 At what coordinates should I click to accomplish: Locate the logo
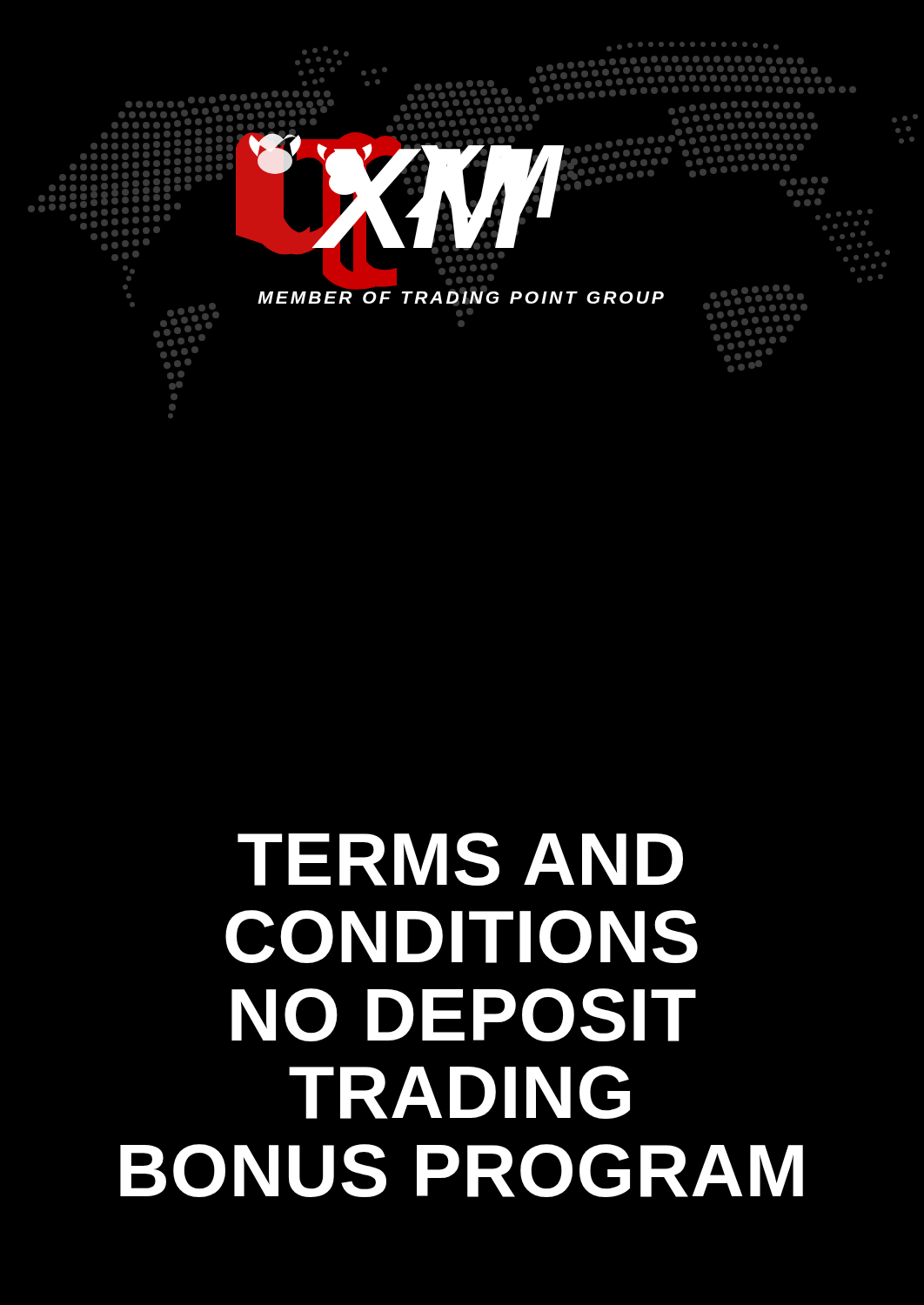tap(462, 215)
